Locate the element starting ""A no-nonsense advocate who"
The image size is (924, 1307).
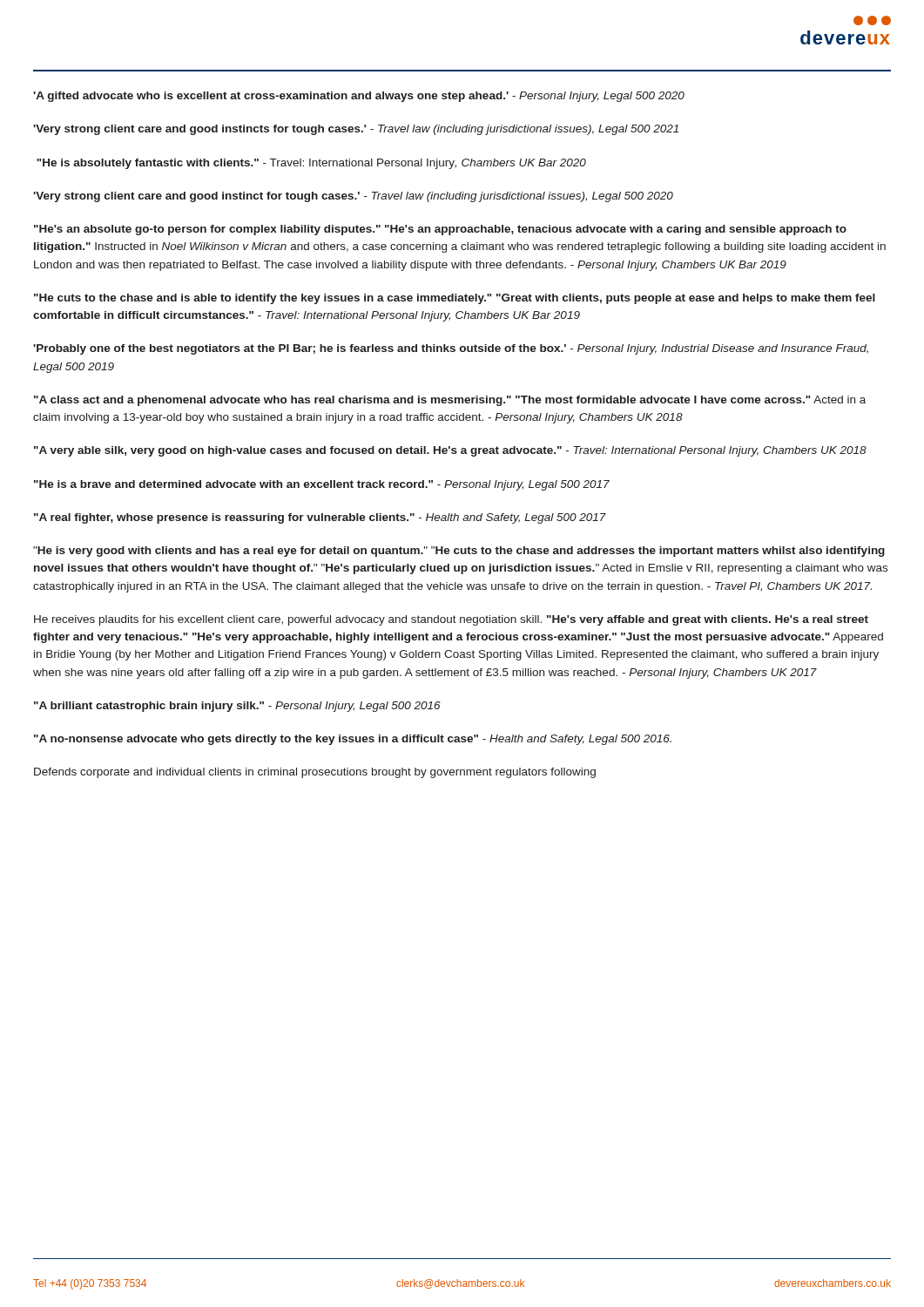462,739
